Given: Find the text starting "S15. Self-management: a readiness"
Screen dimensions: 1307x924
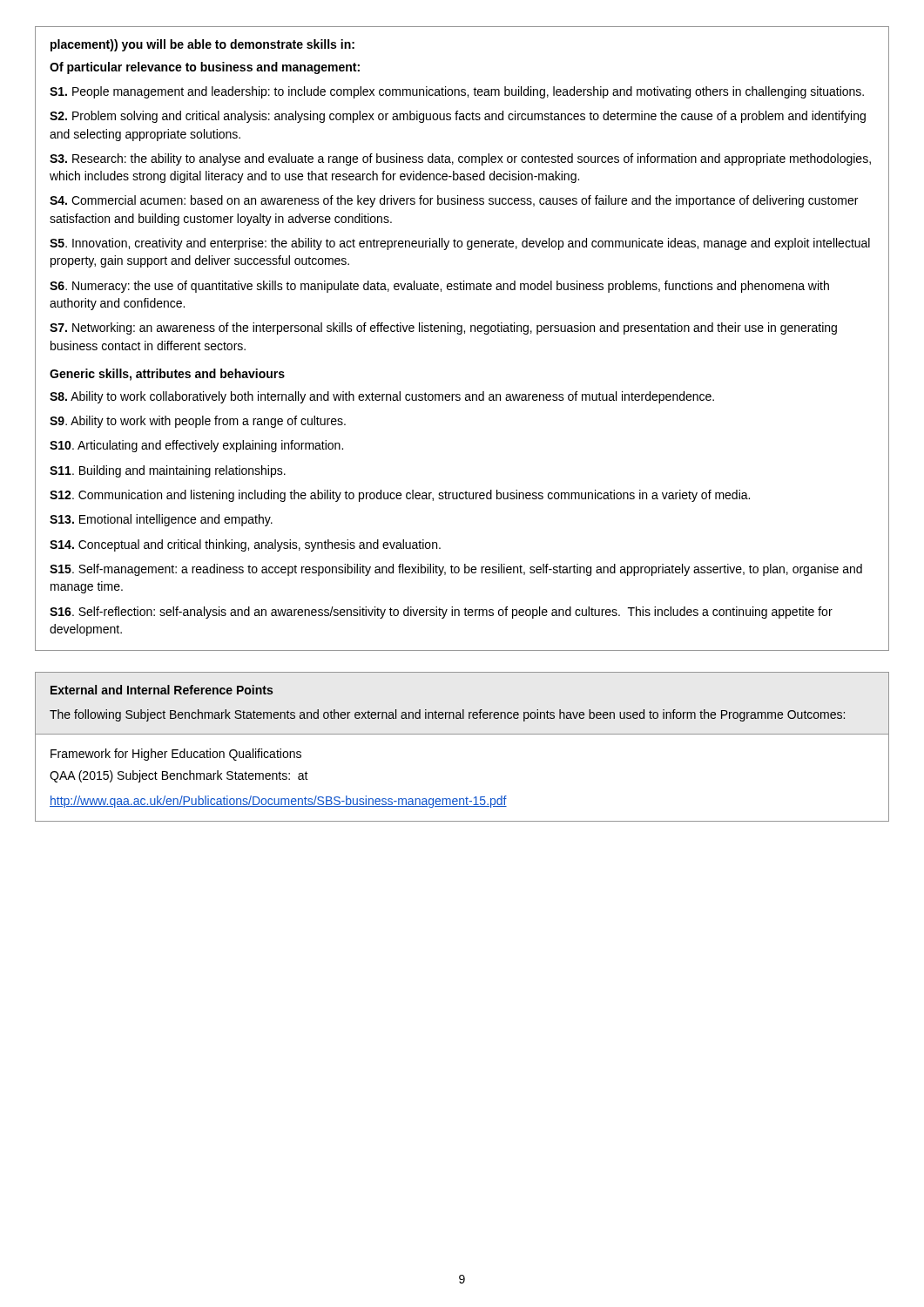Looking at the screenshot, I should pyautogui.click(x=456, y=578).
